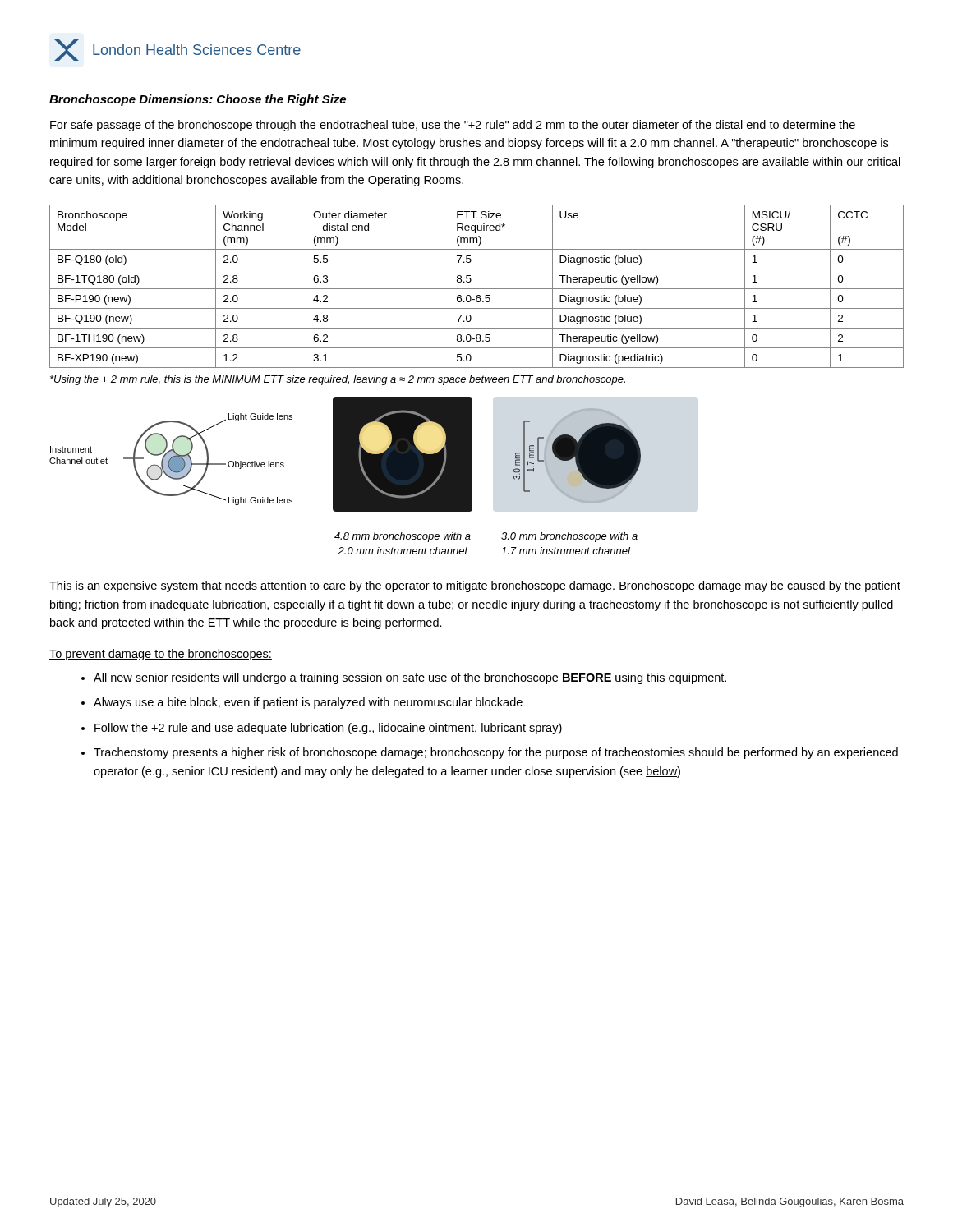Click the footnote
Screen dimensions: 1232x953
tap(338, 379)
